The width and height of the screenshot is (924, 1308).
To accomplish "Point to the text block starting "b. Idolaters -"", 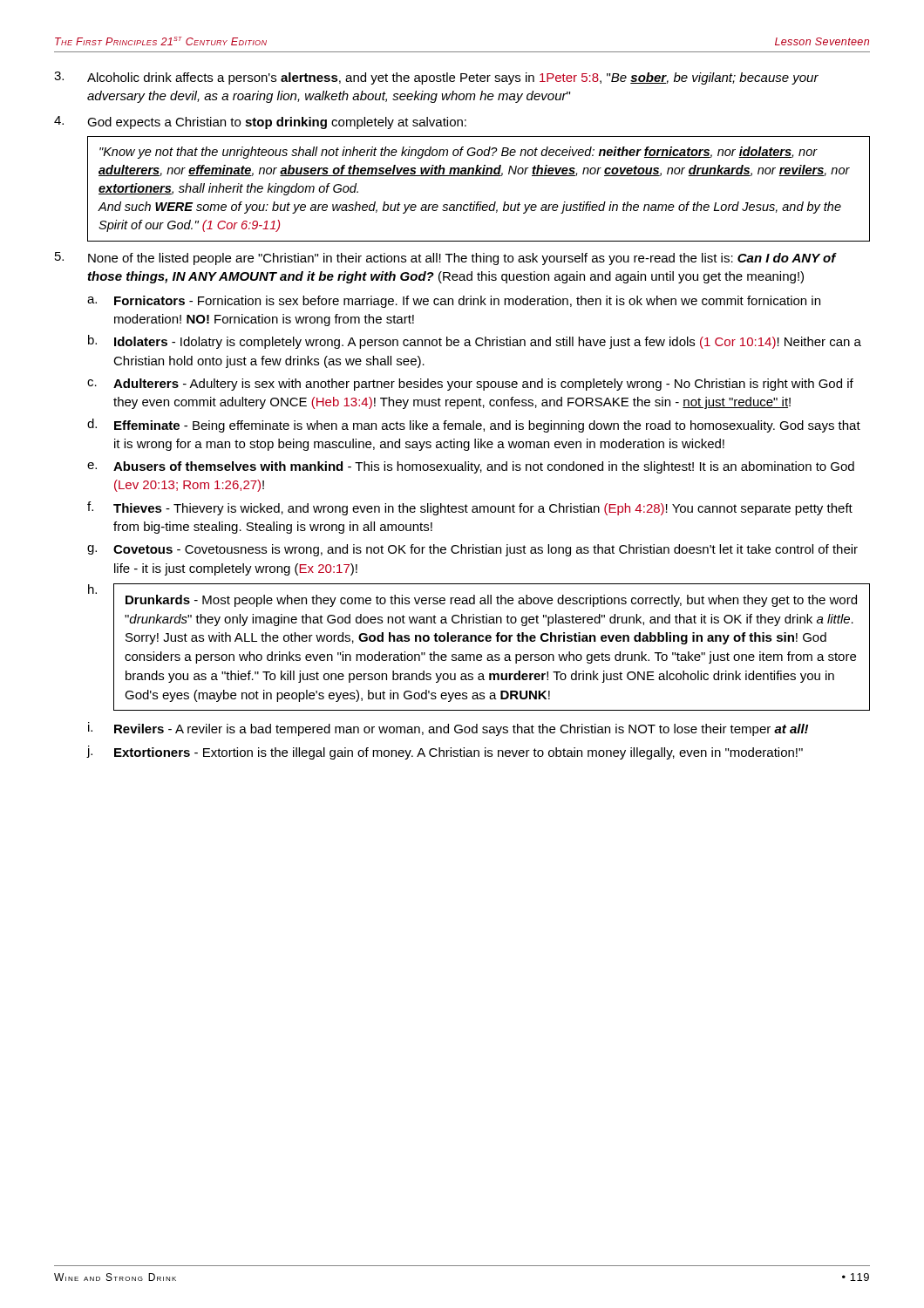I will 479,351.
